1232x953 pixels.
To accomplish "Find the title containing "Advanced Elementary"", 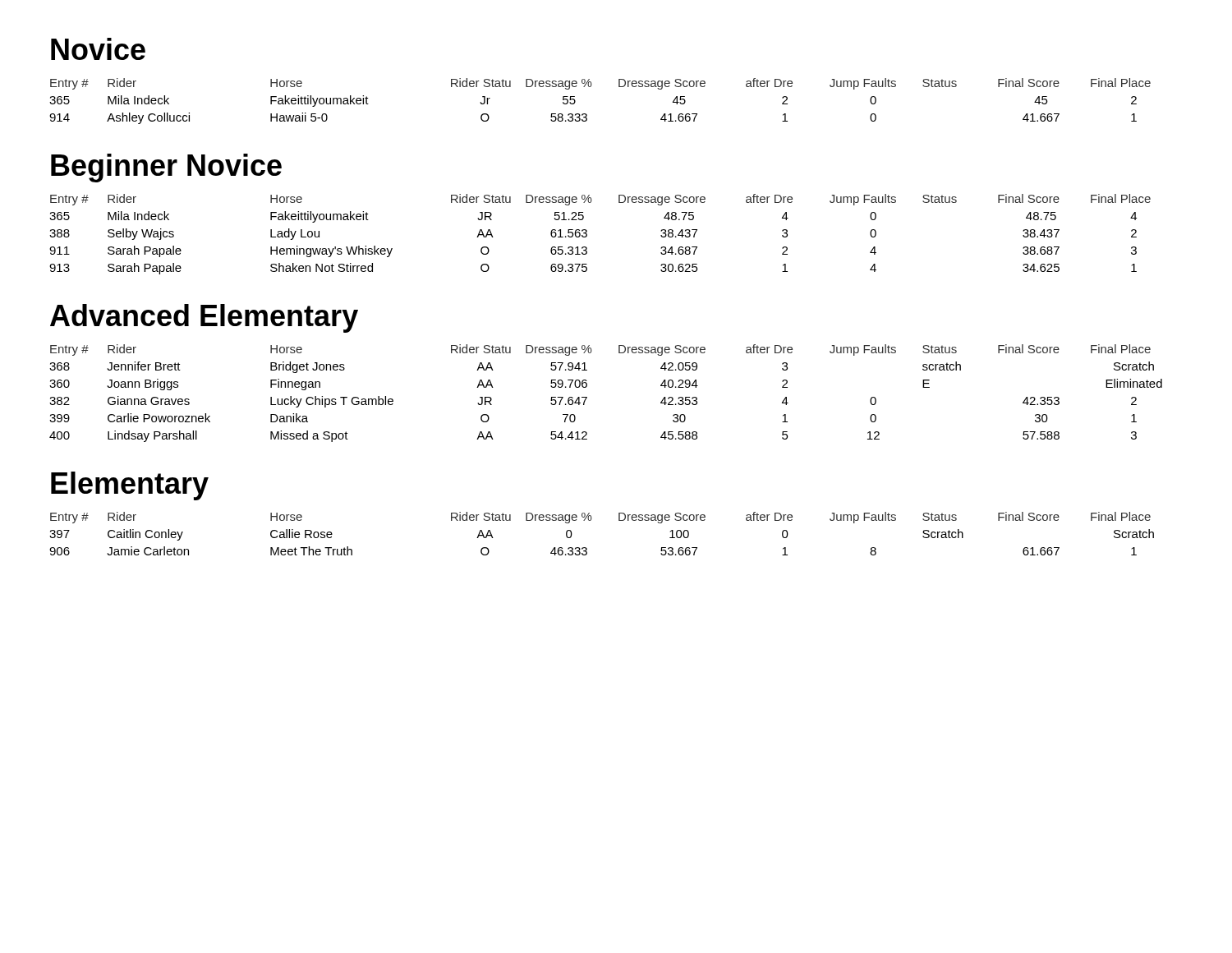I will (204, 316).
